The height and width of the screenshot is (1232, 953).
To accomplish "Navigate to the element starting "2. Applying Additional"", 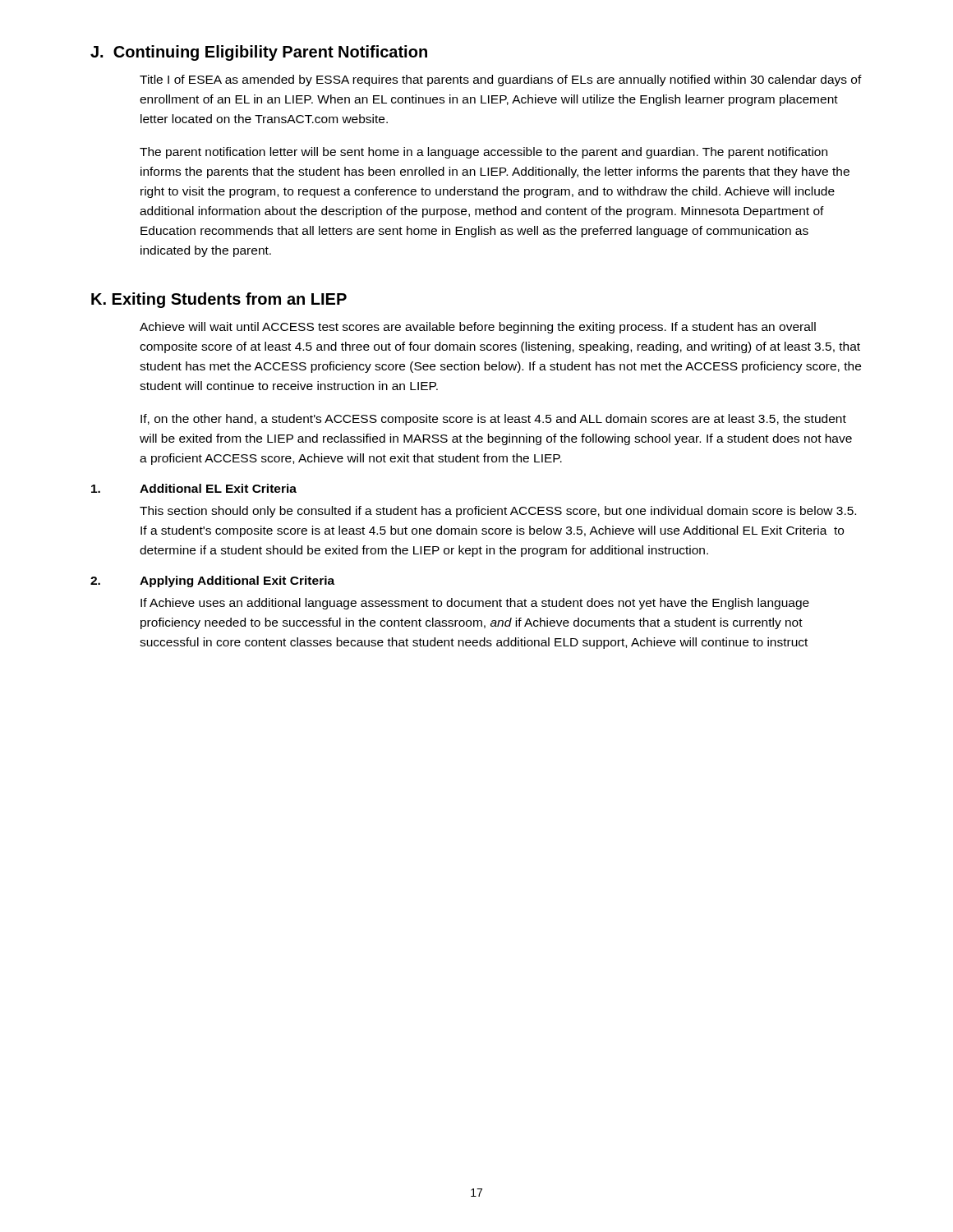I will pyautogui.click(x=212, y=581).
